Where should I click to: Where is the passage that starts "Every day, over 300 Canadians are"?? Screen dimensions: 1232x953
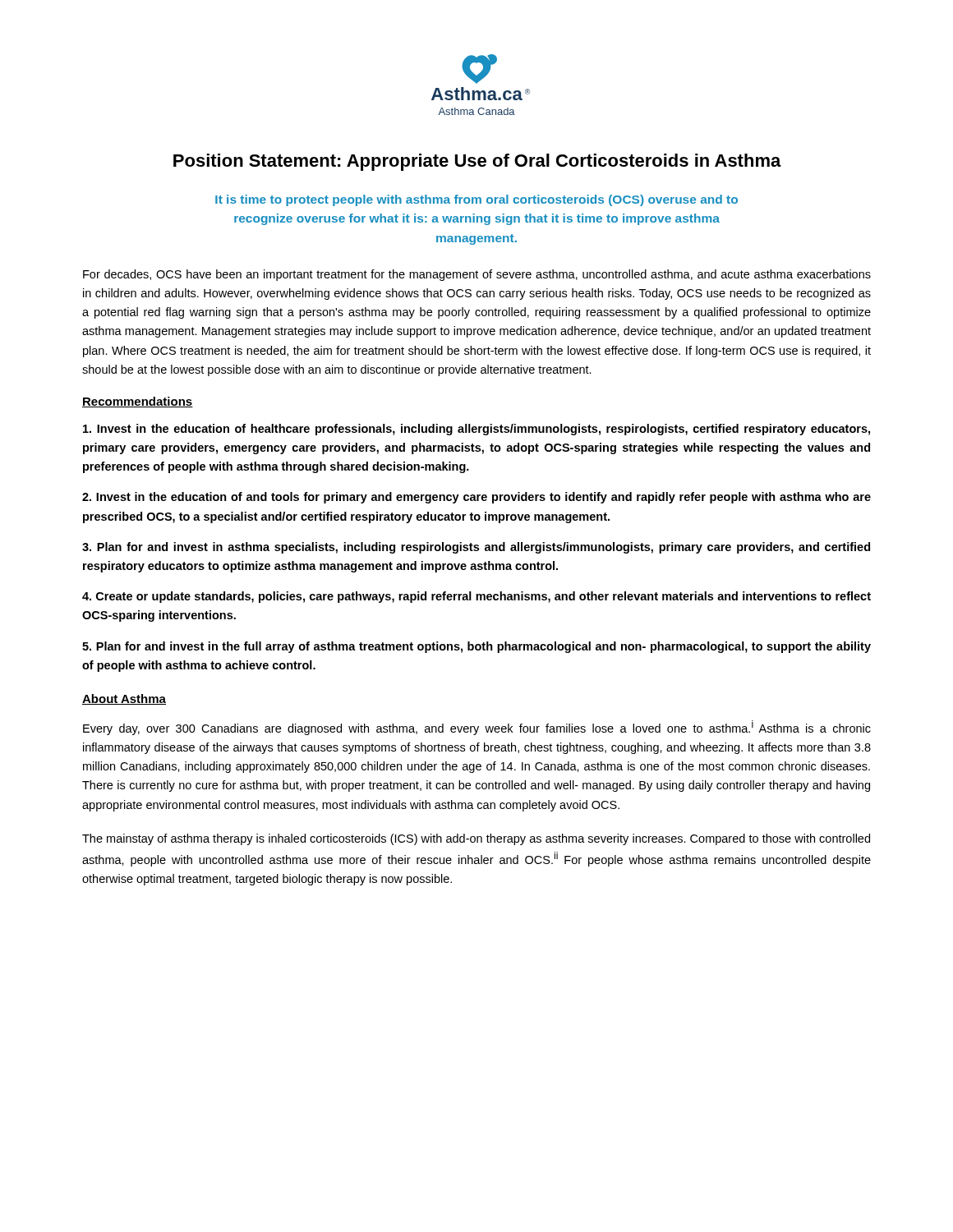click(x=476, y=765)
